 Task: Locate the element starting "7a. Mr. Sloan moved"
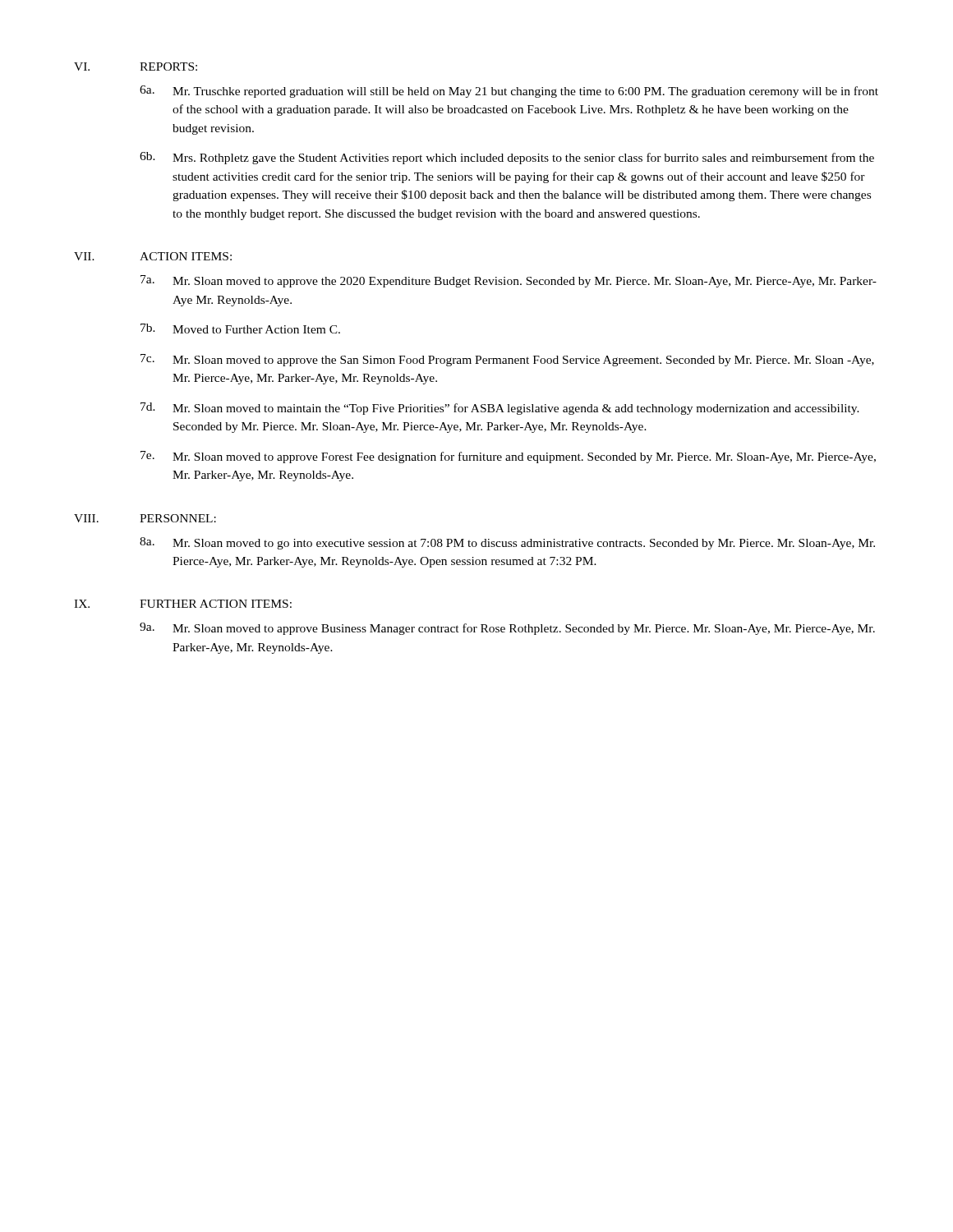(x=509, y=291)
